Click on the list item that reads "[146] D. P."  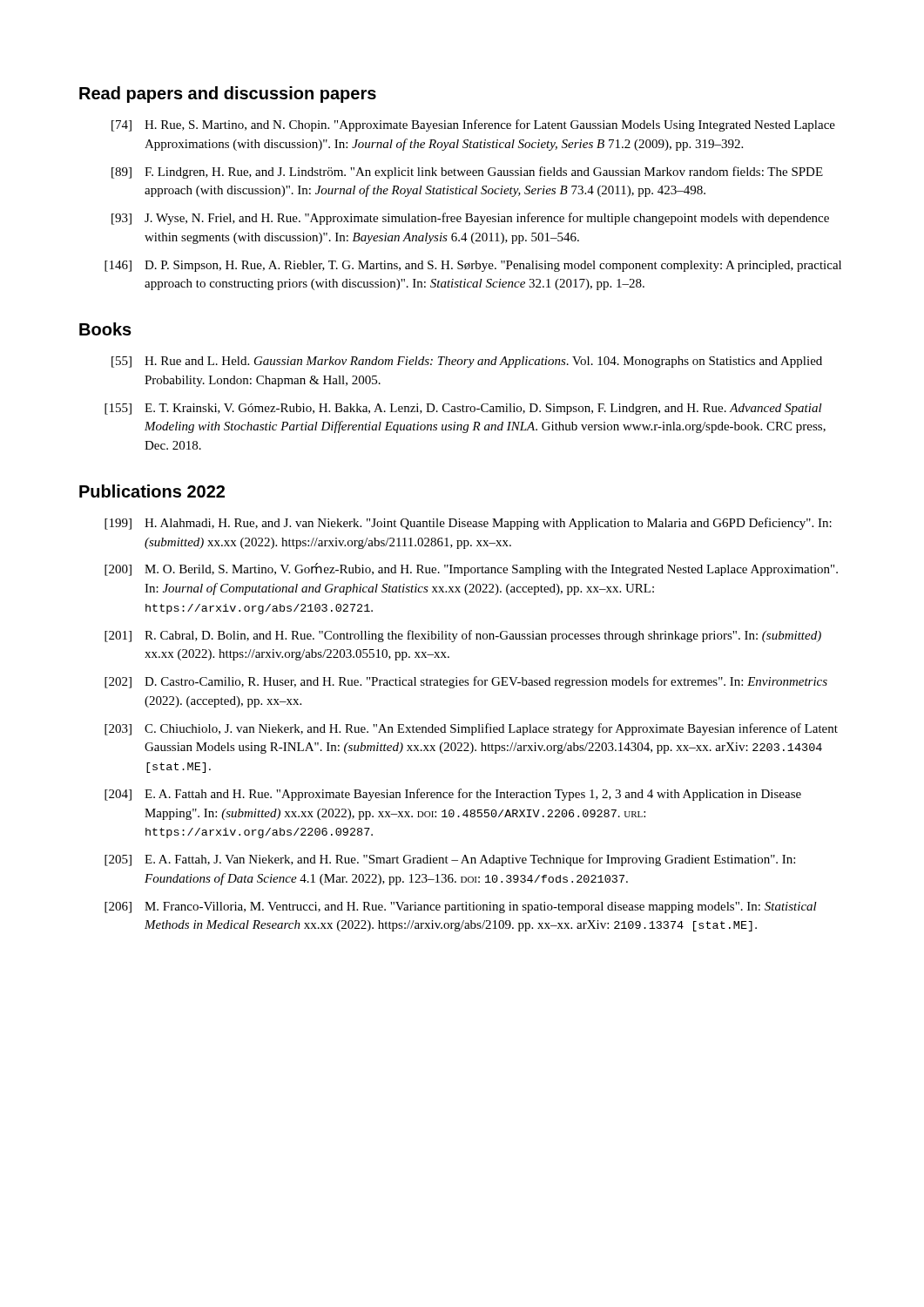coord(462,275)
